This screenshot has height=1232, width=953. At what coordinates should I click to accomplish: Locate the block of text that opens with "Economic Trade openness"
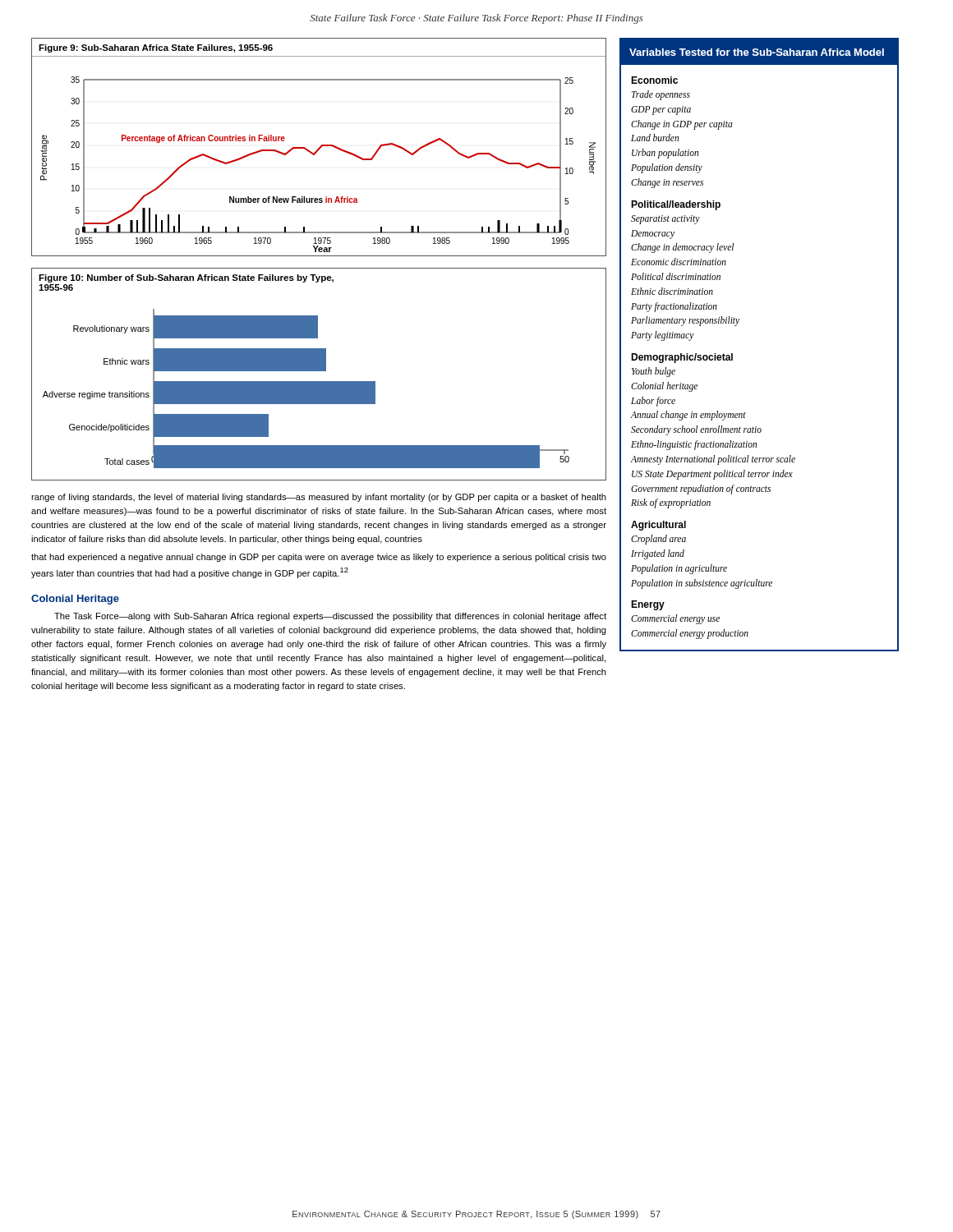(654, 80)
